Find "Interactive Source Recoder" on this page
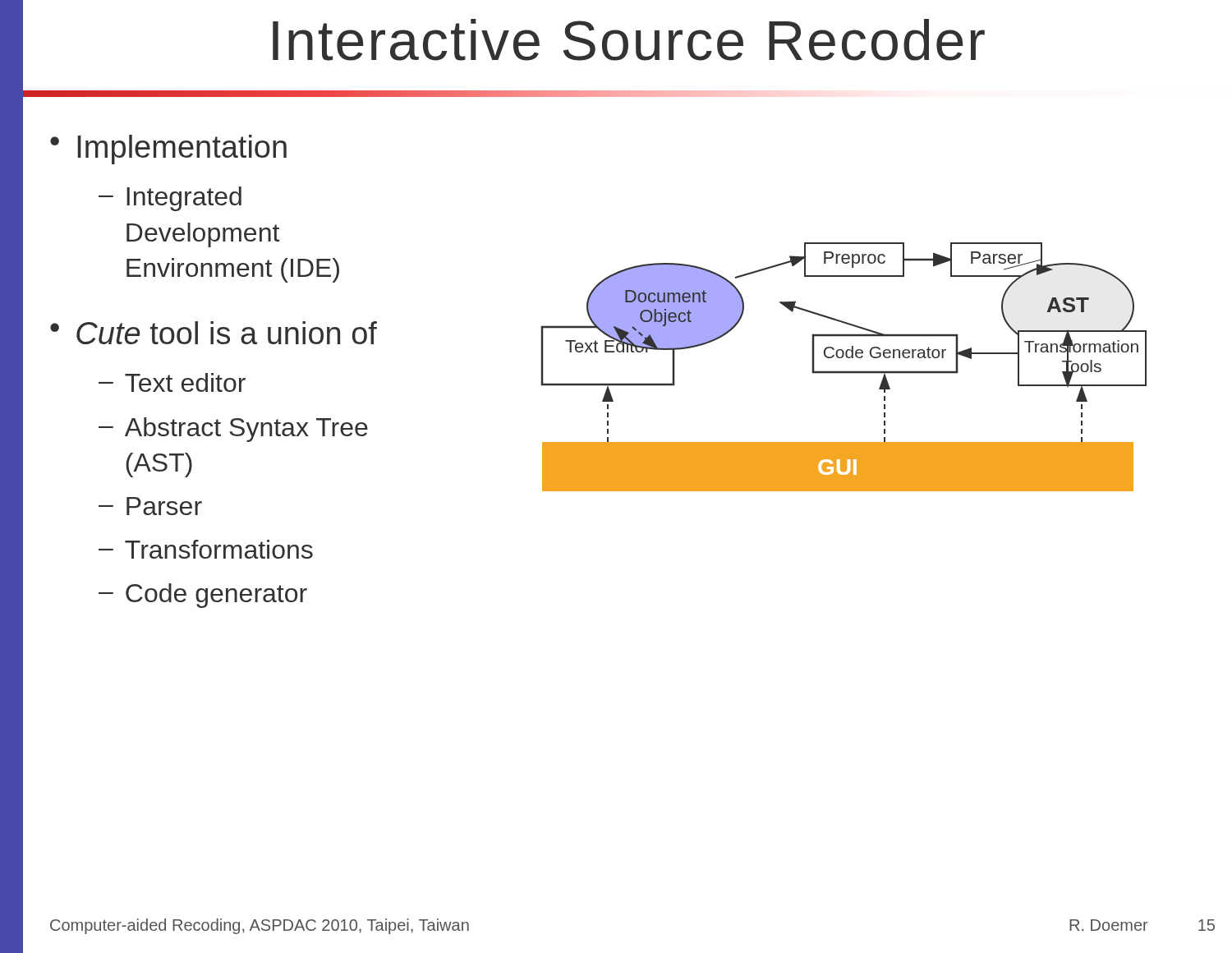The image size is (1232, 953). coord(627,40)
